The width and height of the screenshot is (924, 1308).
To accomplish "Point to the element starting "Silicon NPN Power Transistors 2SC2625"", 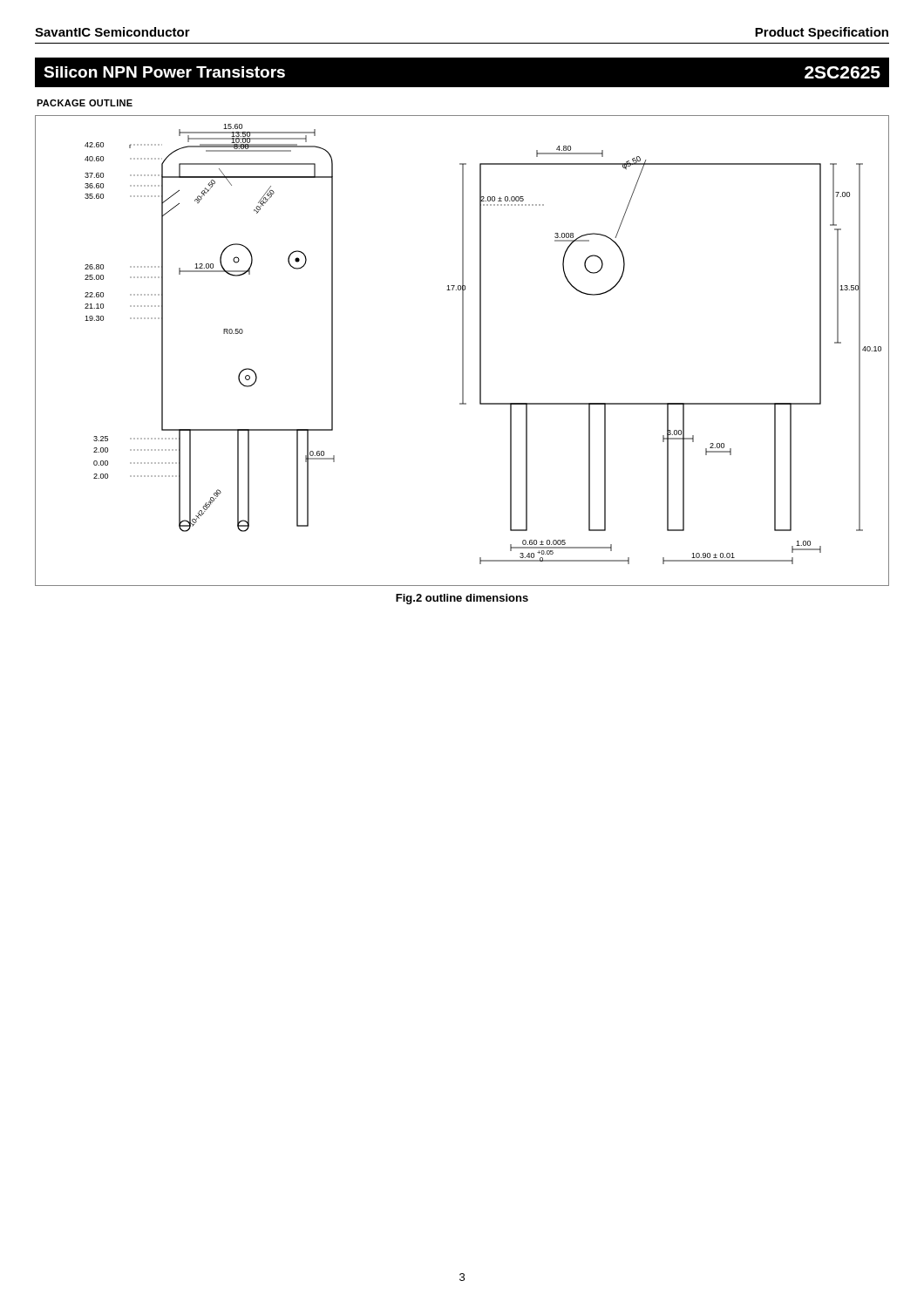I will [169, 72].
